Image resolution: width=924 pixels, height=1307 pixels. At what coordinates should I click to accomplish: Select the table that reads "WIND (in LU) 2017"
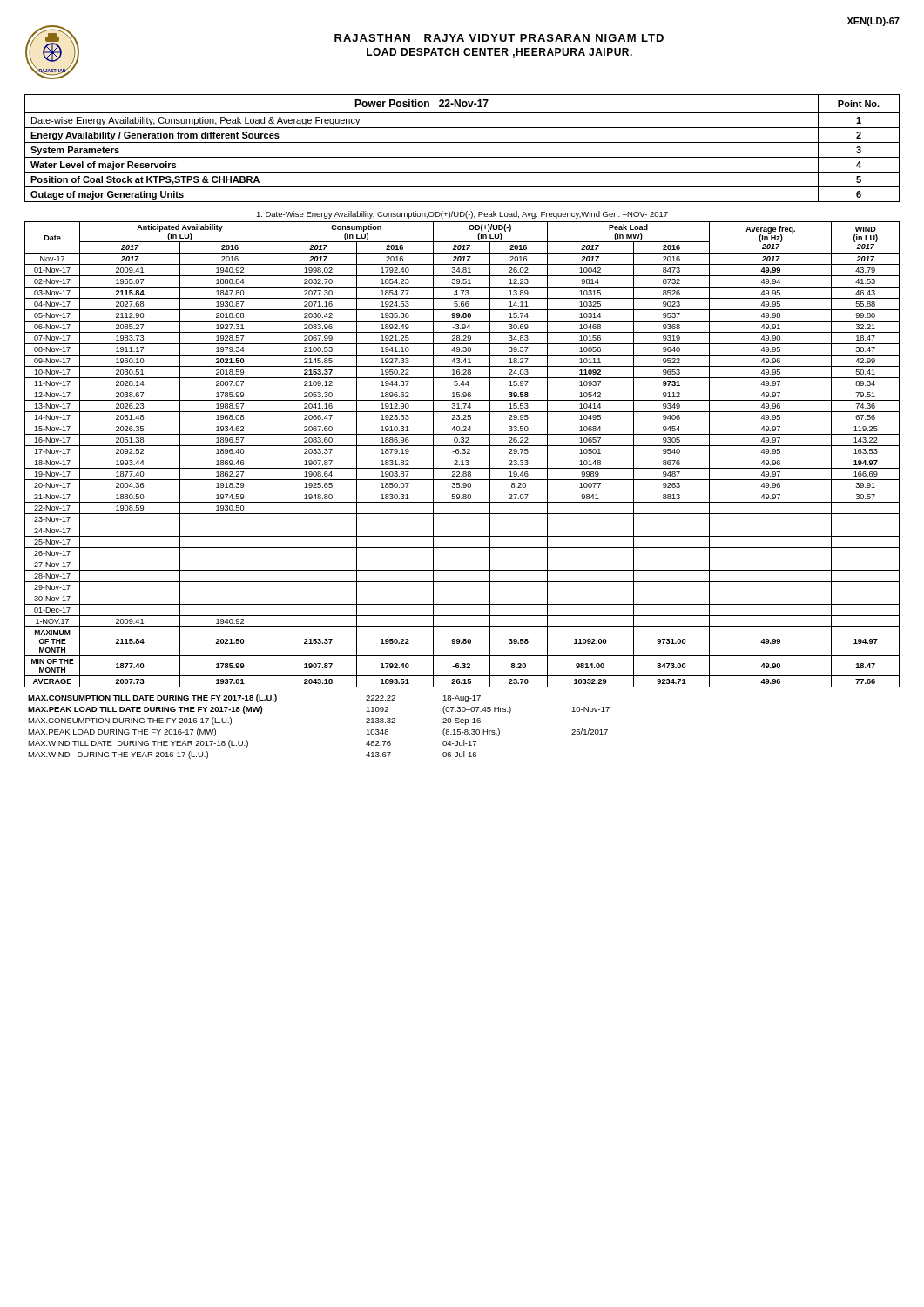(x=462, y=454)
